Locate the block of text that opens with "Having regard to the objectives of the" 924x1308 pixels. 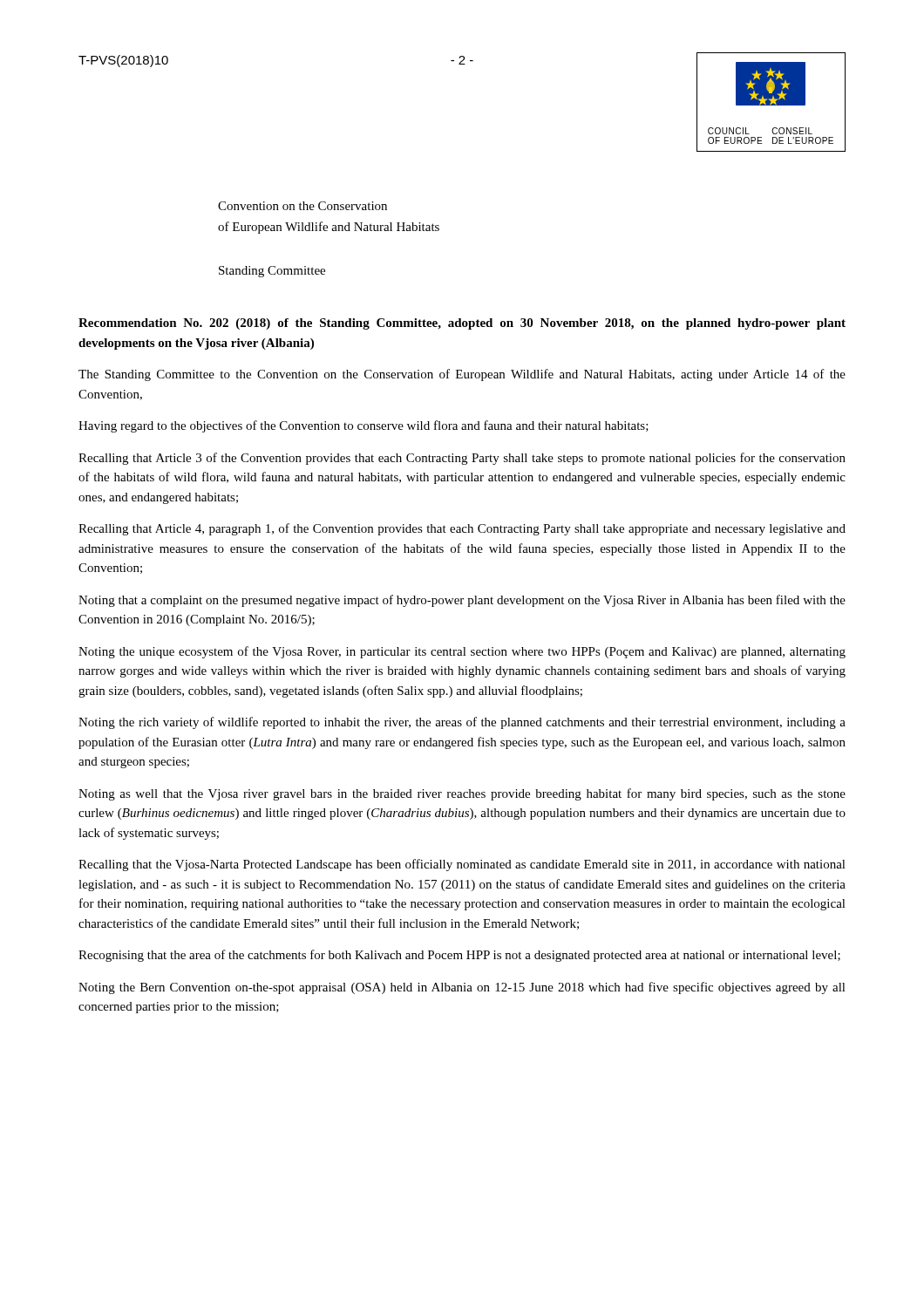(364, 426)
